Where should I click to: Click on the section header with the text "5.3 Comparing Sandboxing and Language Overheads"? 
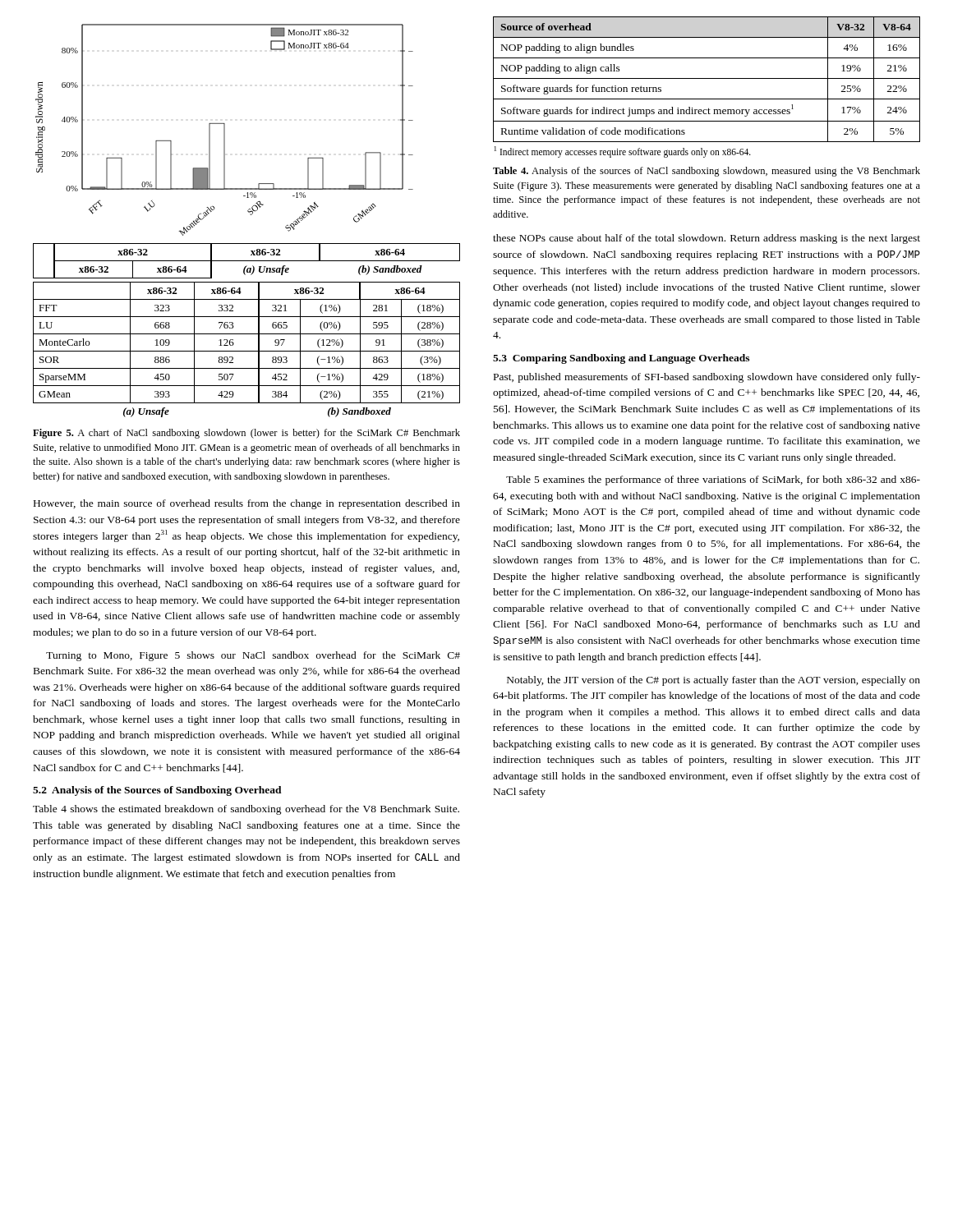(x=621, y=358)
